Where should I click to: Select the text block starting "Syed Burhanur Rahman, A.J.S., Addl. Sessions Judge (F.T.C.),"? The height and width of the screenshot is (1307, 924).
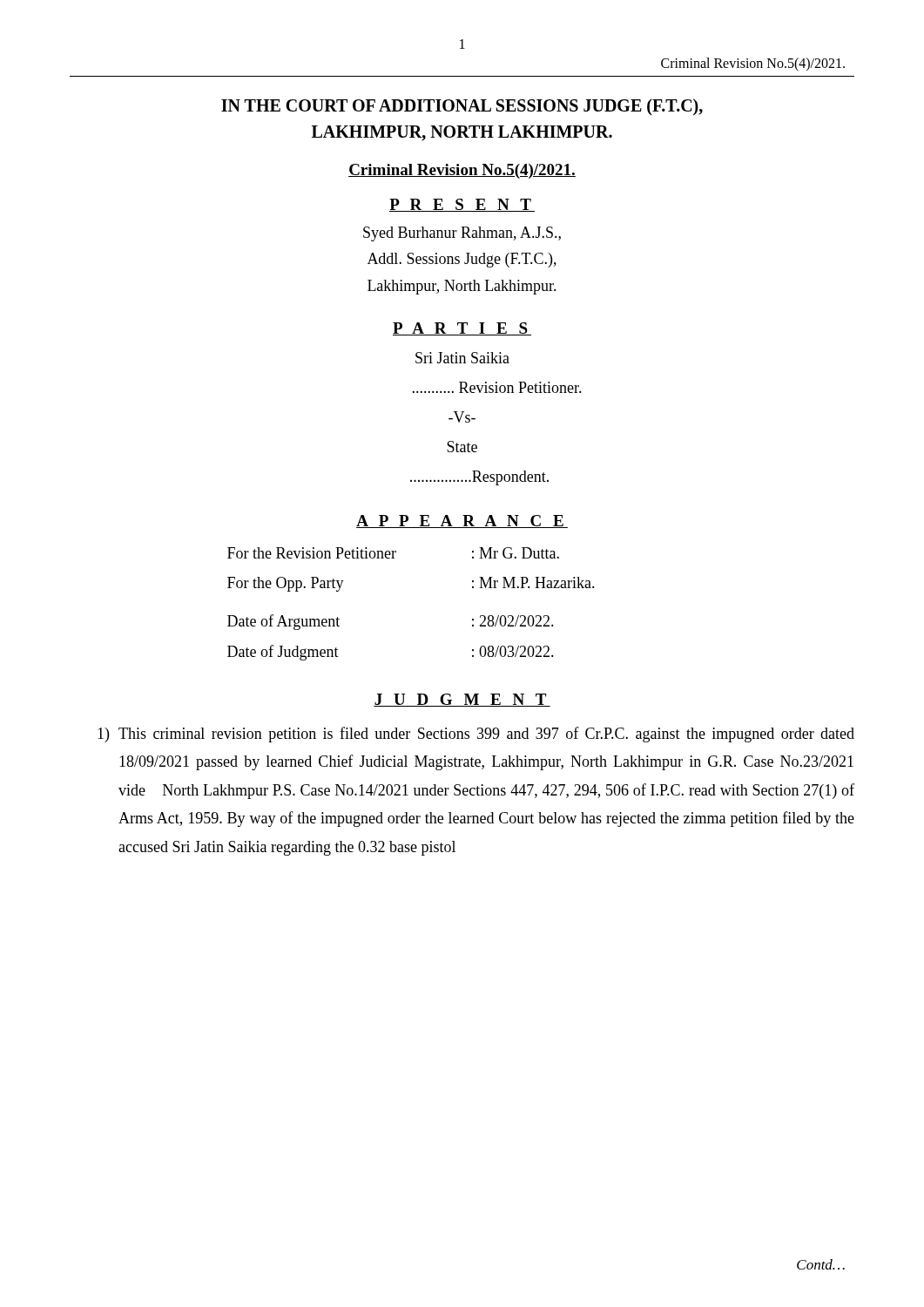click(462, 259)
